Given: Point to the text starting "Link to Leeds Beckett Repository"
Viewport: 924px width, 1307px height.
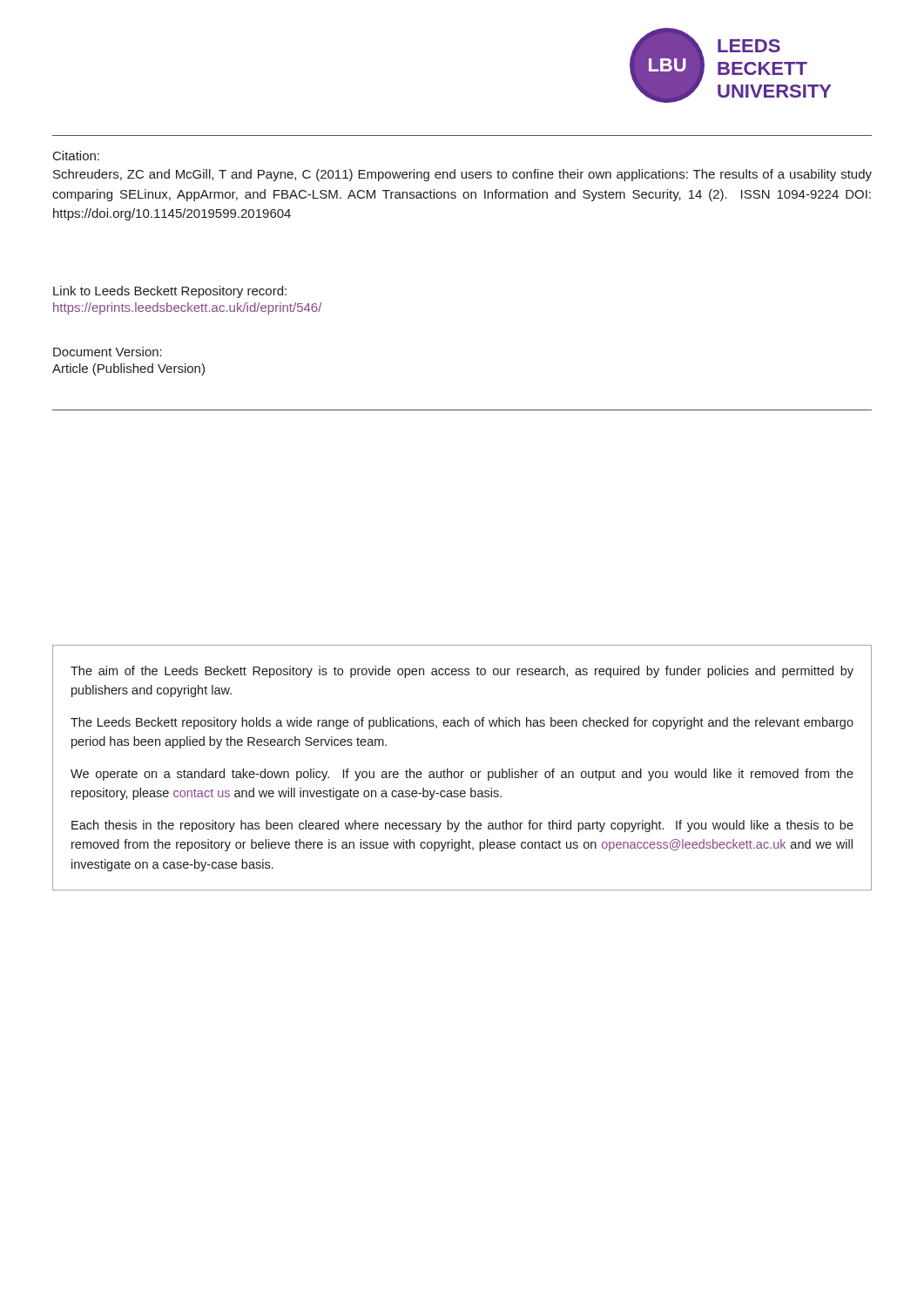Looking at the screenshot, I should pyautogui.click(x=170, y=292).
